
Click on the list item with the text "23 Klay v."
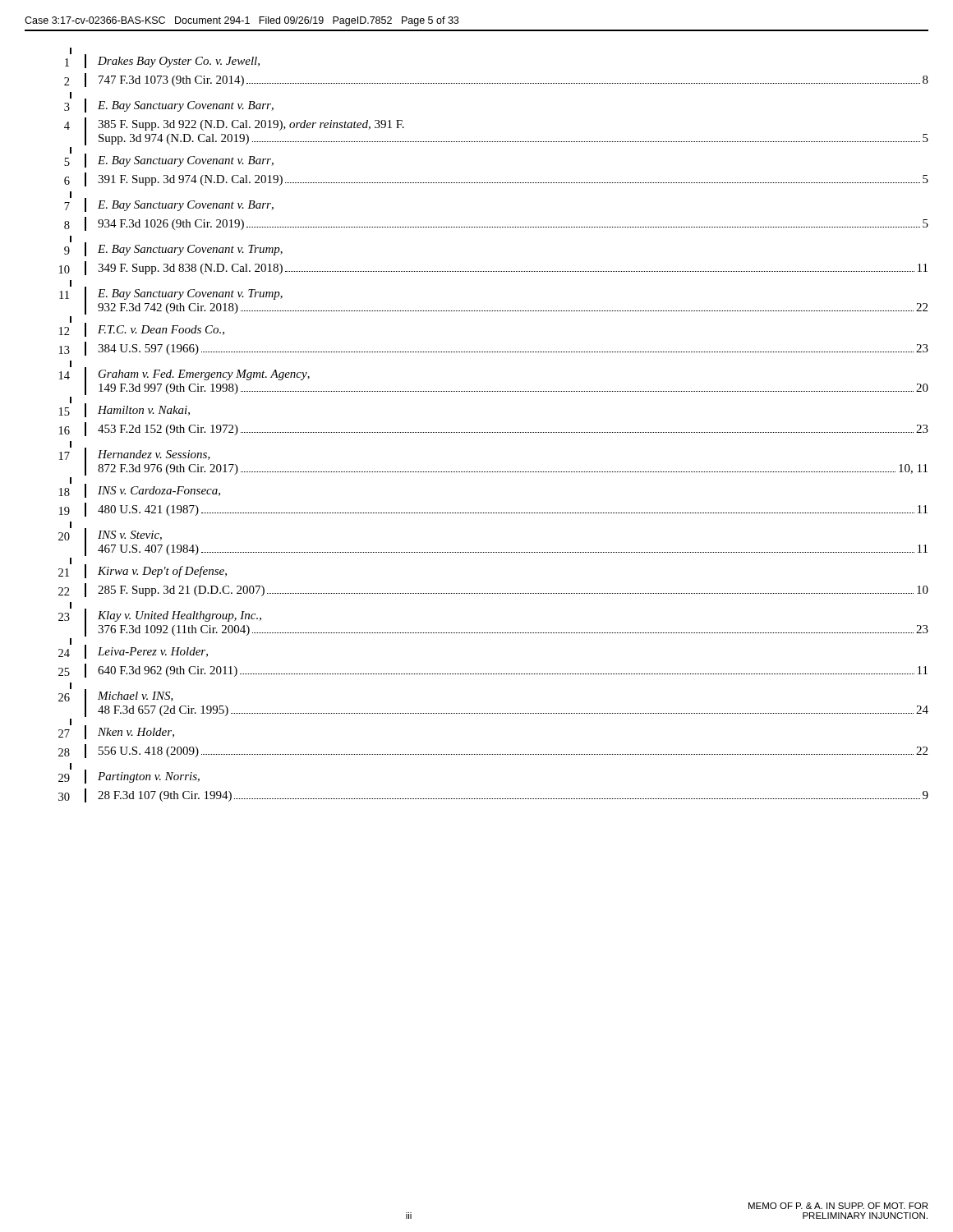click(476, 623)
